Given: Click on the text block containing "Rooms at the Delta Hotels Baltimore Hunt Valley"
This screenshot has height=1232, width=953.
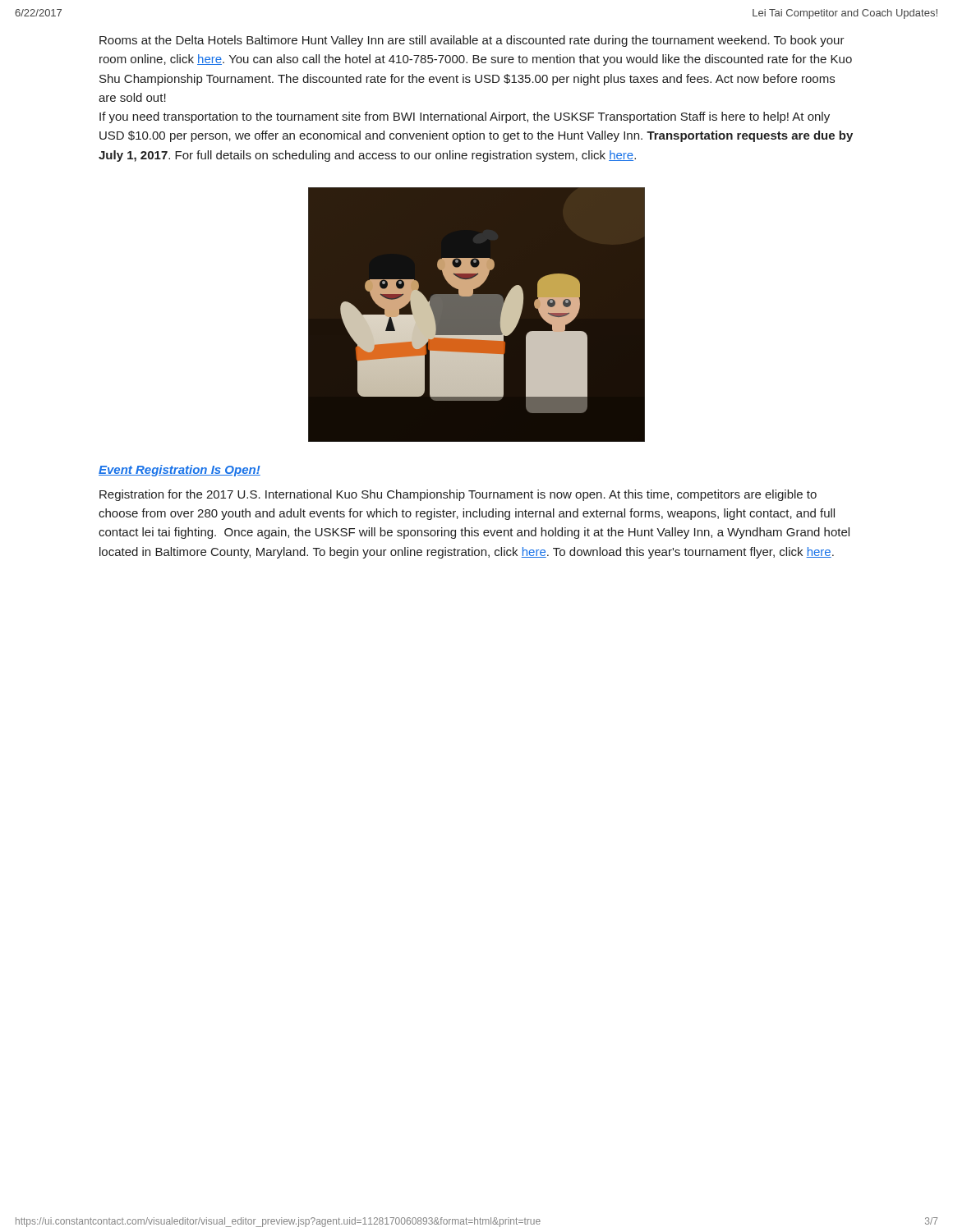Looking at the screenshot, I should [472, 41].
